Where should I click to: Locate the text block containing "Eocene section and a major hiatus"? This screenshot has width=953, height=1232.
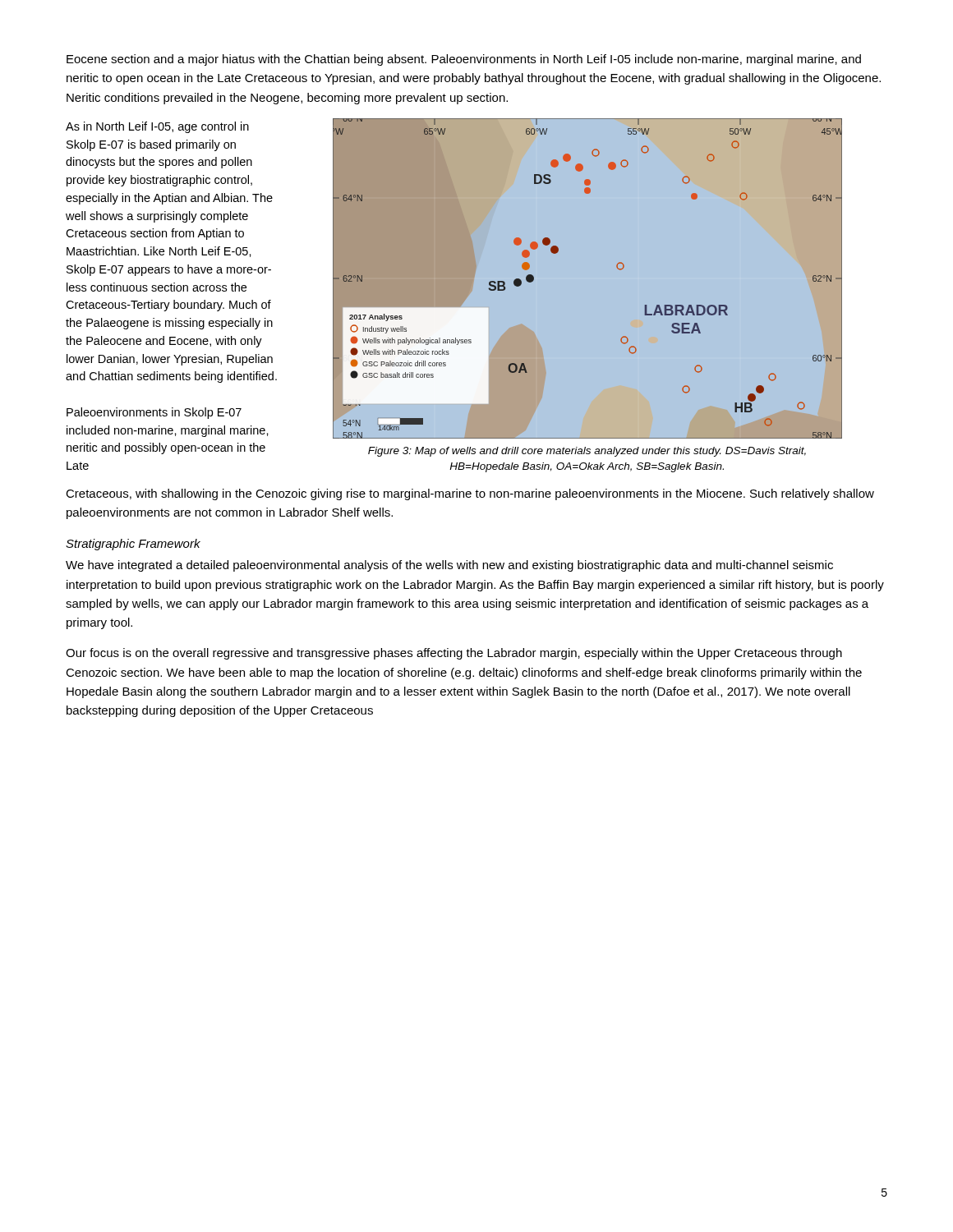coord(474,78)
